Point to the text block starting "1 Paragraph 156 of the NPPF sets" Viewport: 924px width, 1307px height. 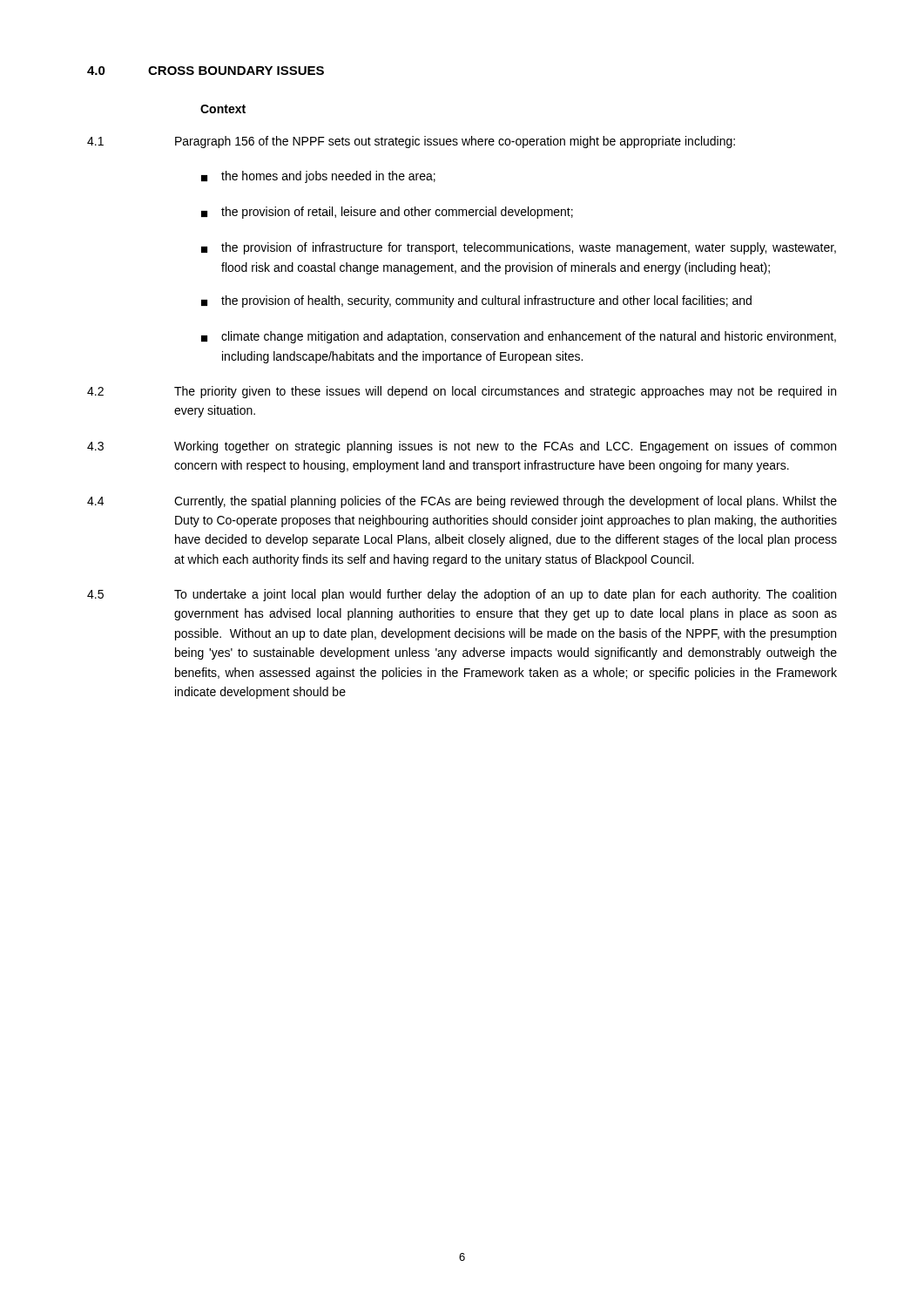tap(462, 141)
